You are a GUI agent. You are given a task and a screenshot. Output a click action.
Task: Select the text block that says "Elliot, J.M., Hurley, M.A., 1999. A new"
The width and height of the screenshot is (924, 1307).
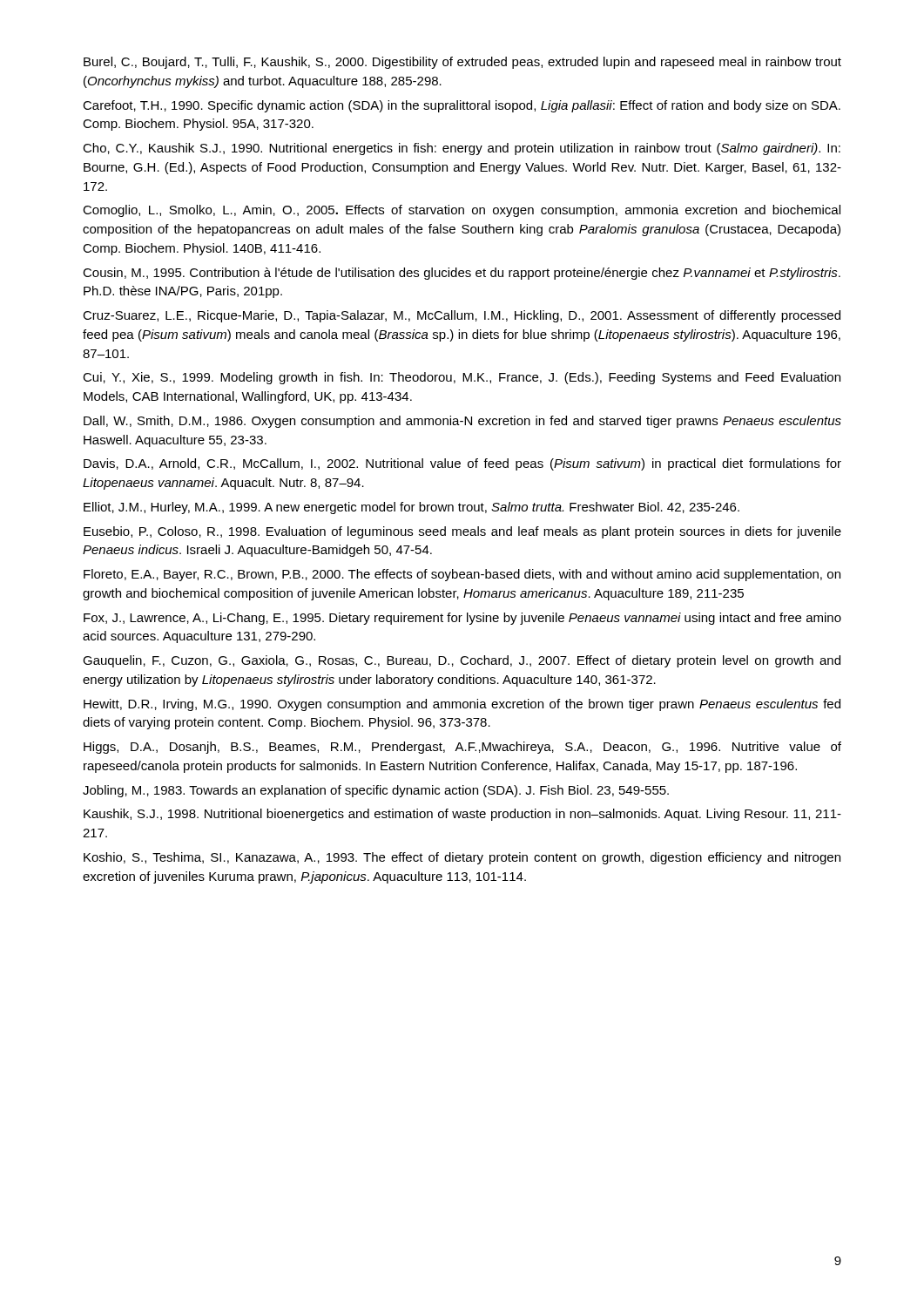462,507
